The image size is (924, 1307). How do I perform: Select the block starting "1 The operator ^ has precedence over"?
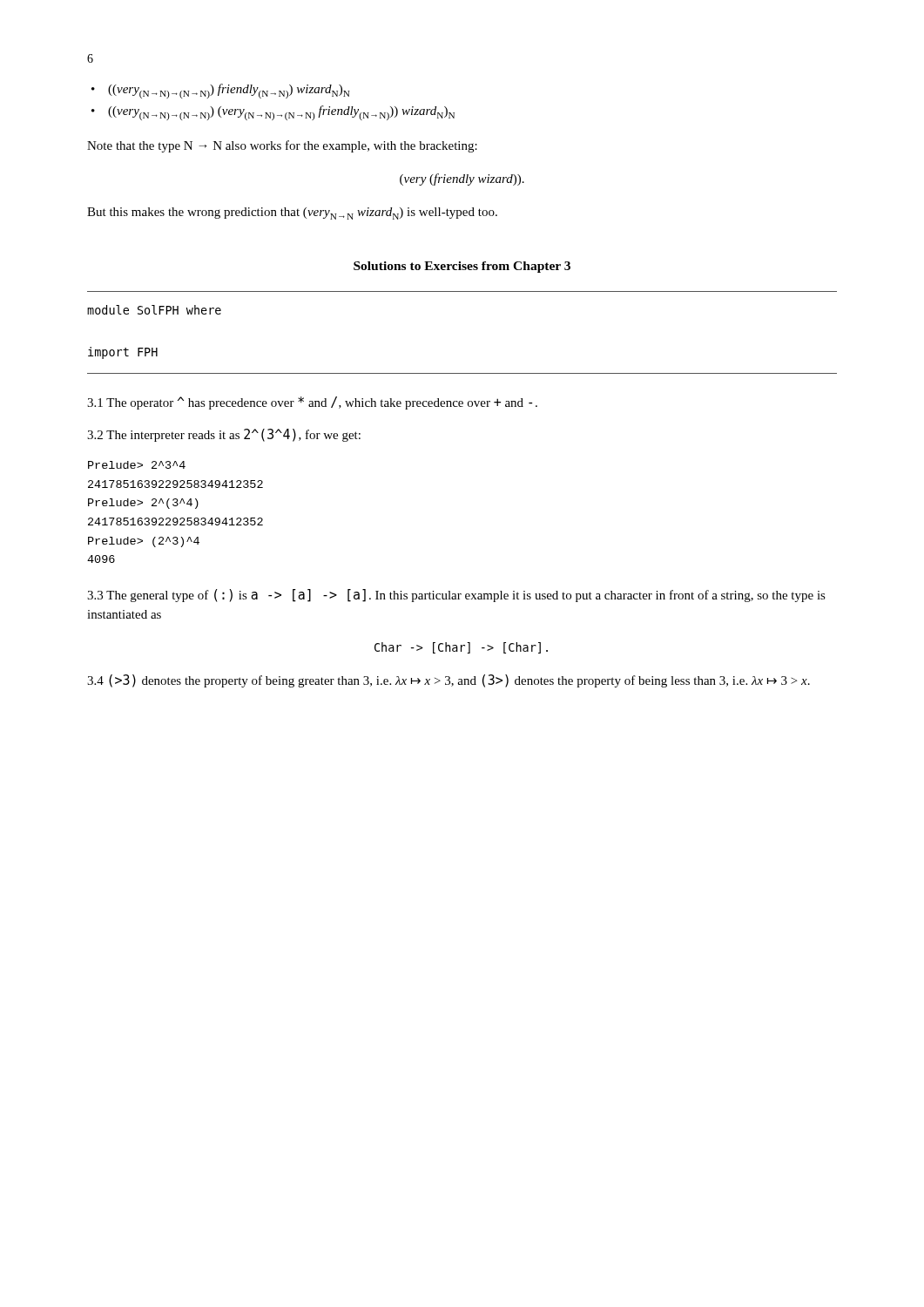click(312, 403)
